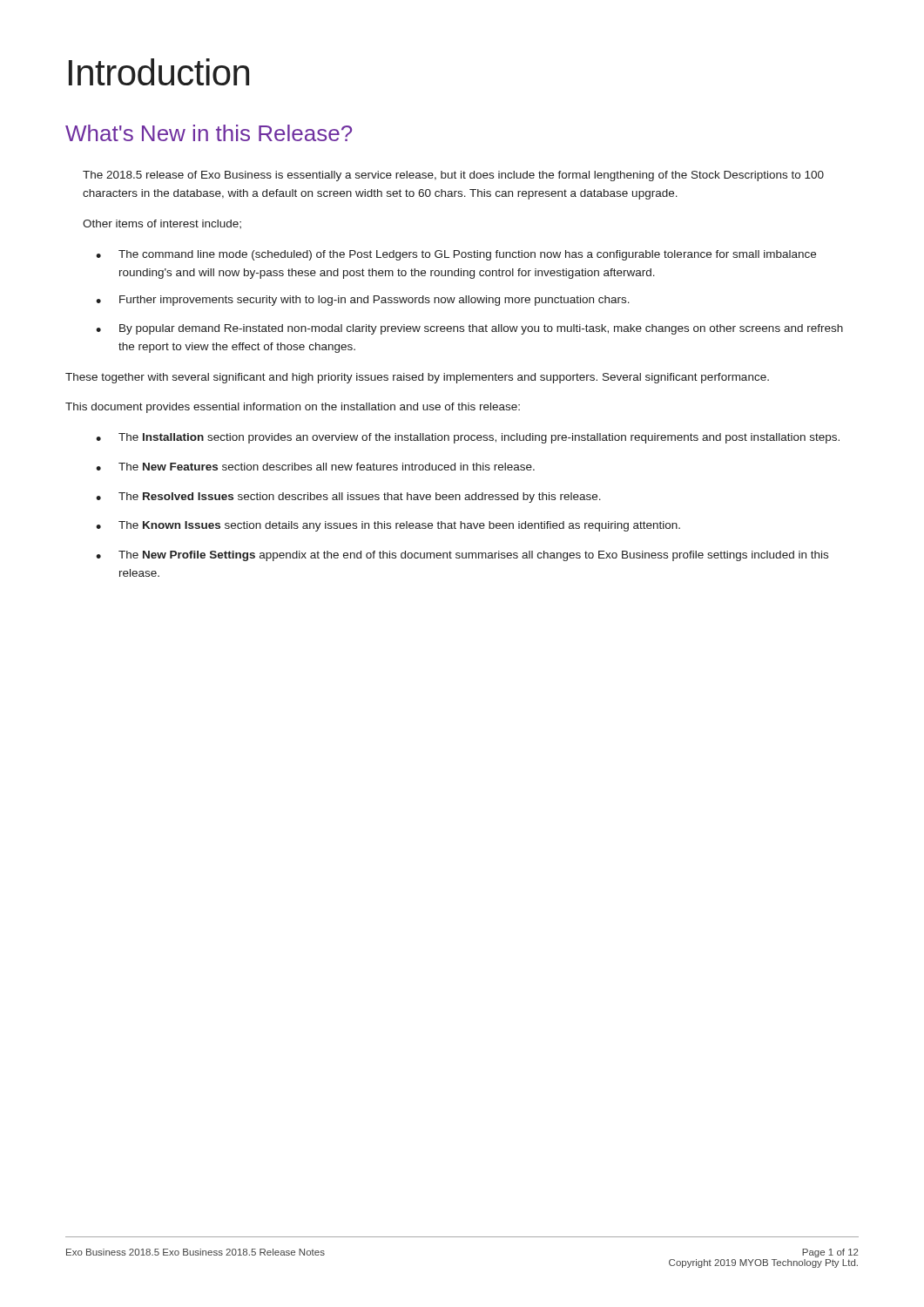Find the element starting "• By popular demand"
This screenshot has height=1307, width=924.
pos(462,338)
